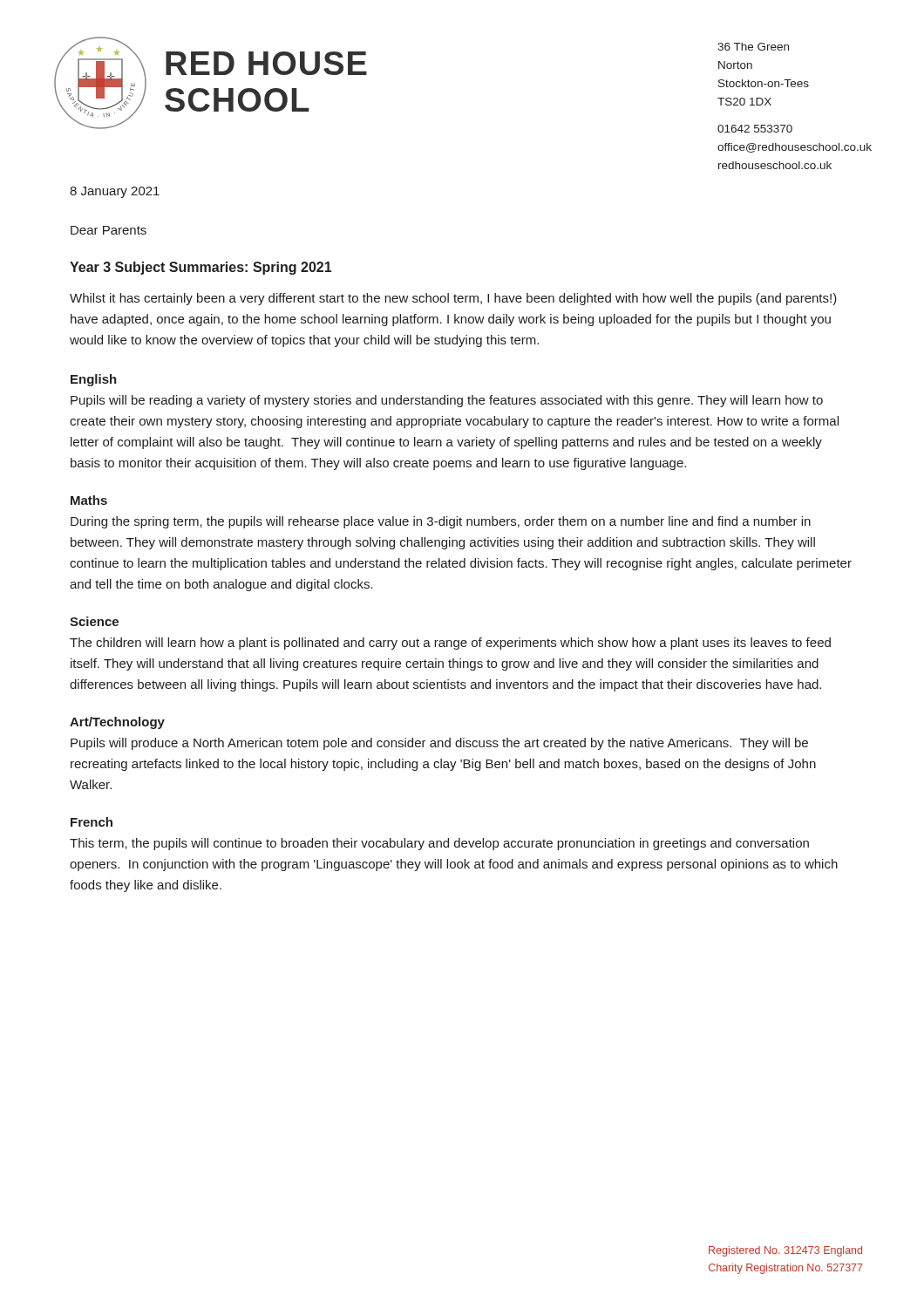
Task: Locate the text block that says "This term, the pupils will continue"
Action: point(454,864)
